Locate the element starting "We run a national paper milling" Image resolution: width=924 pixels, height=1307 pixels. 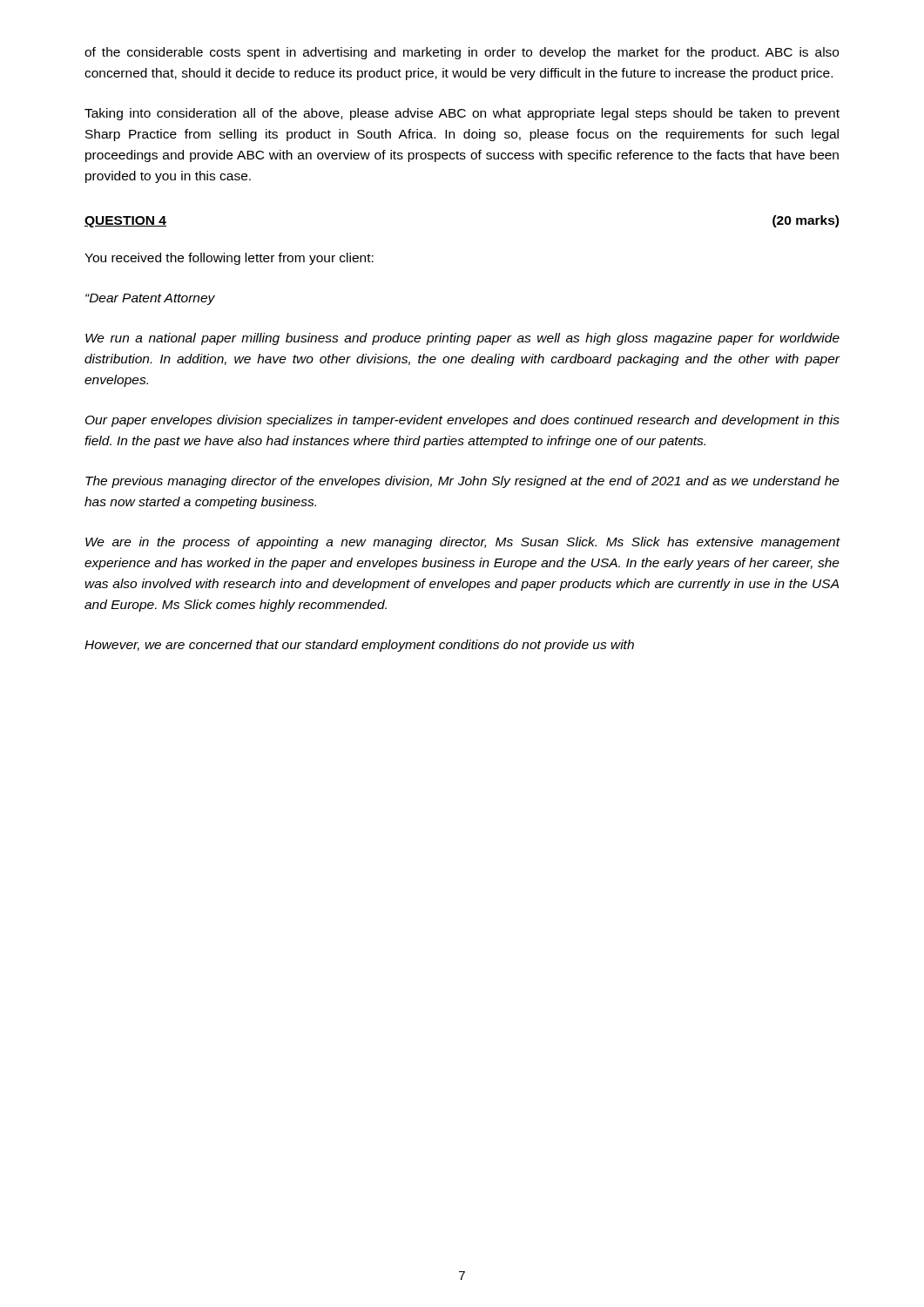462,359
